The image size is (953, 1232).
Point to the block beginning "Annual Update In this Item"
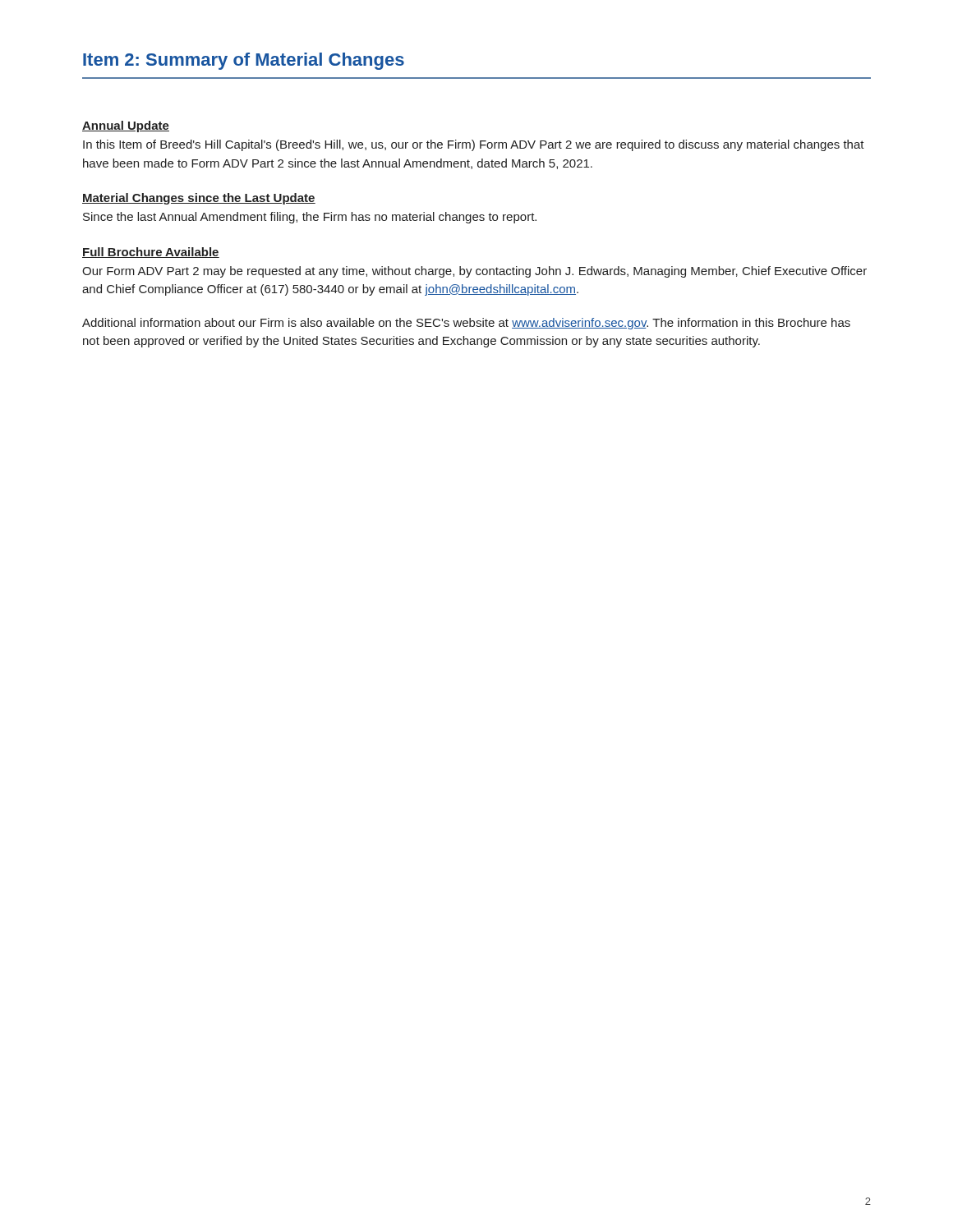476,145
